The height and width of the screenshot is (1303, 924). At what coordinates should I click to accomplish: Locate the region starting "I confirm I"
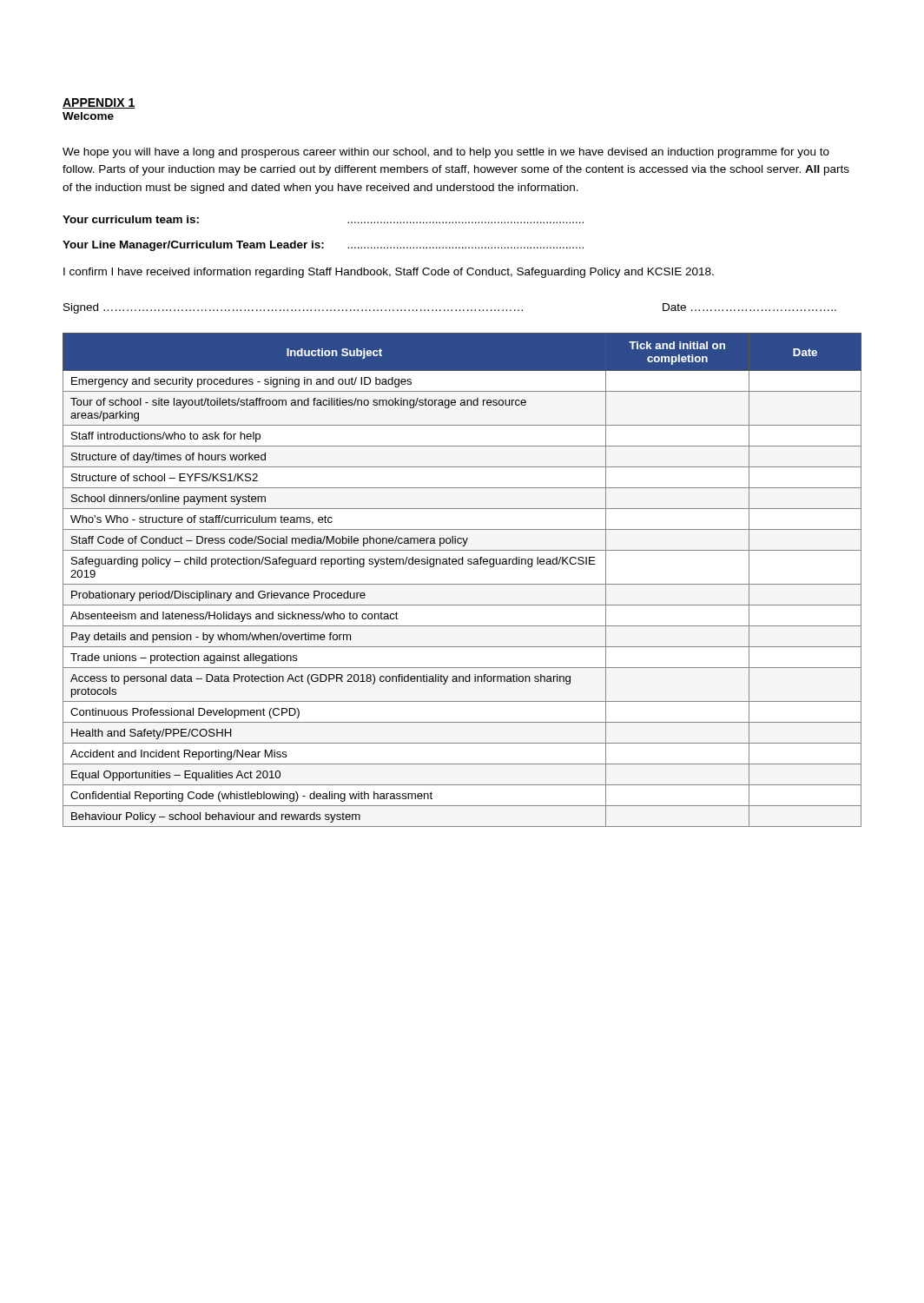pos(462,273)
